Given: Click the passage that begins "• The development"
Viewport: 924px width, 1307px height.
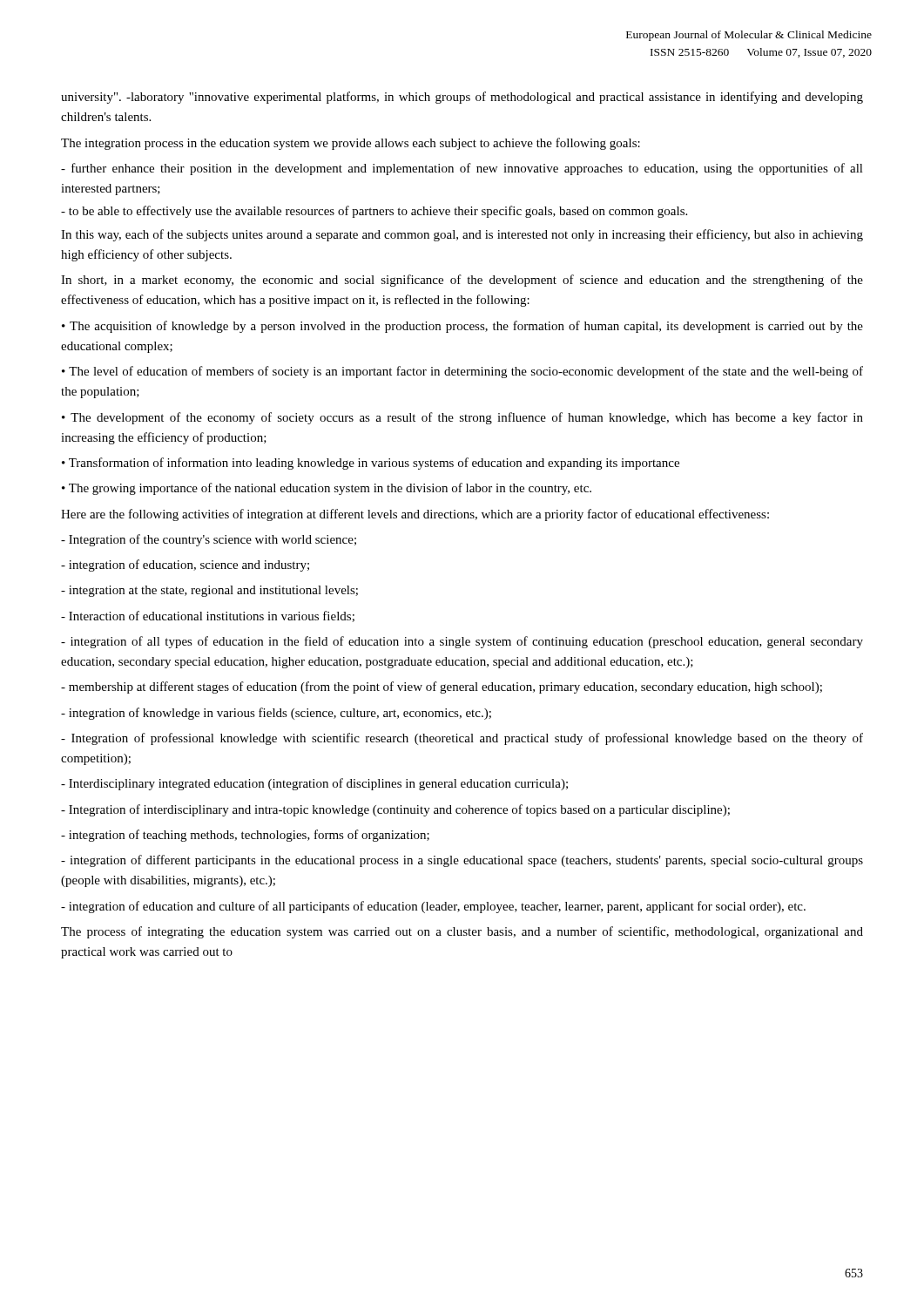Looking at the screenshot, I should 462,428.
